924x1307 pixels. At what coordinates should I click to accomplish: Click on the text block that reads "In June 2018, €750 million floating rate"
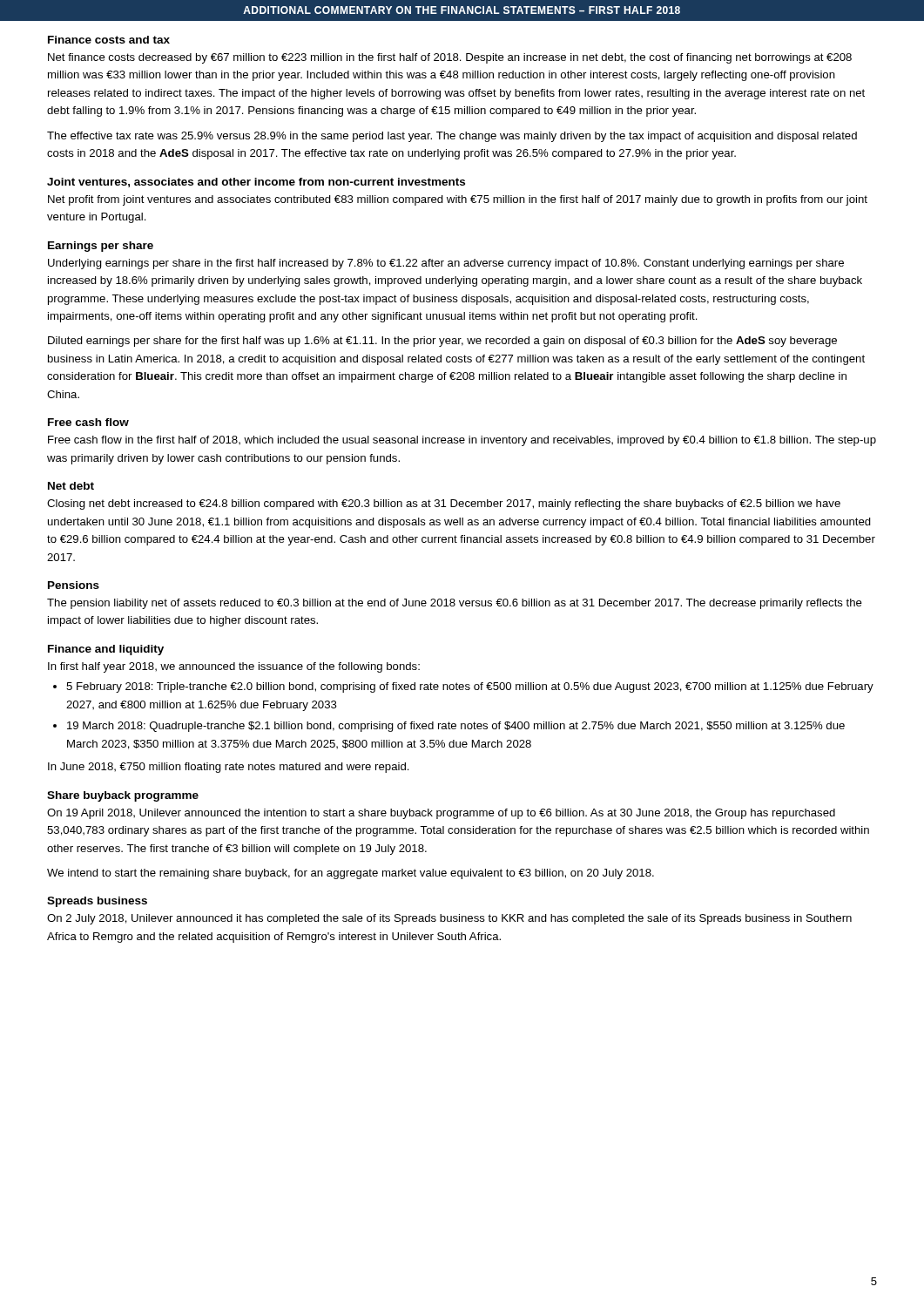coord(228,766)
